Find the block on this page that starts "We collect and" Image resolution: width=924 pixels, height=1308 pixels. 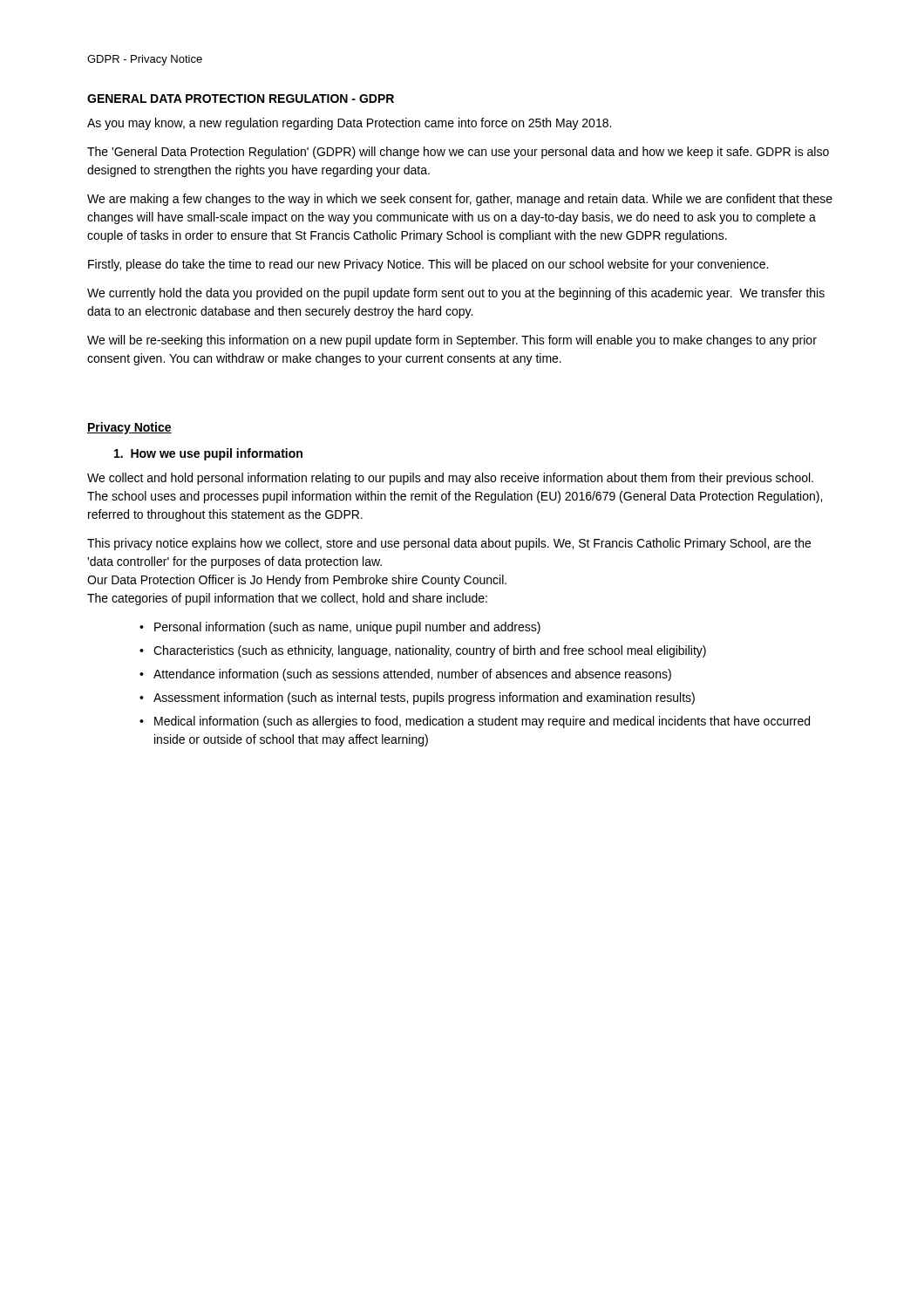455,496
